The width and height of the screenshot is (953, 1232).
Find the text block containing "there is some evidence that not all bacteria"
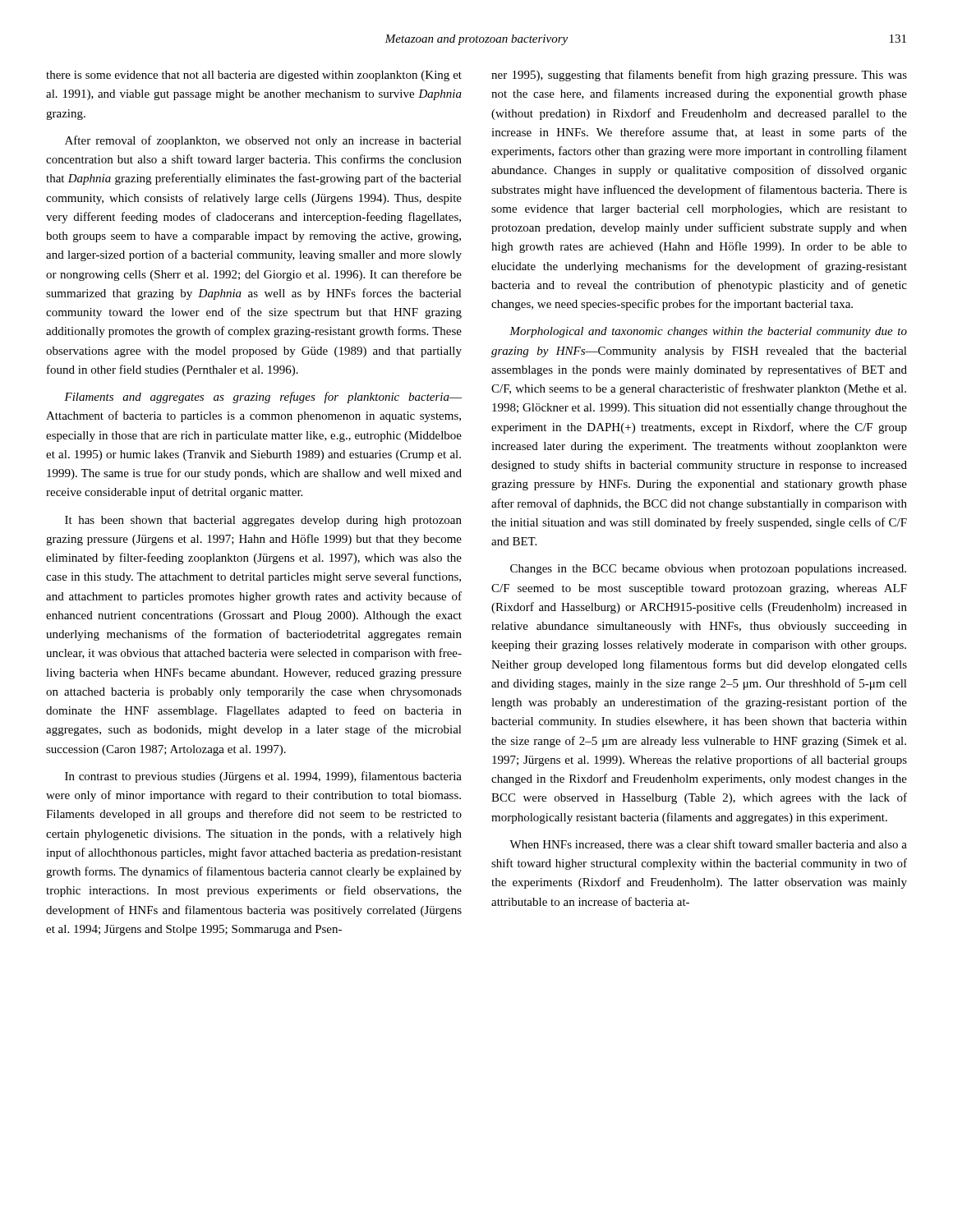[x=254, y=223]
